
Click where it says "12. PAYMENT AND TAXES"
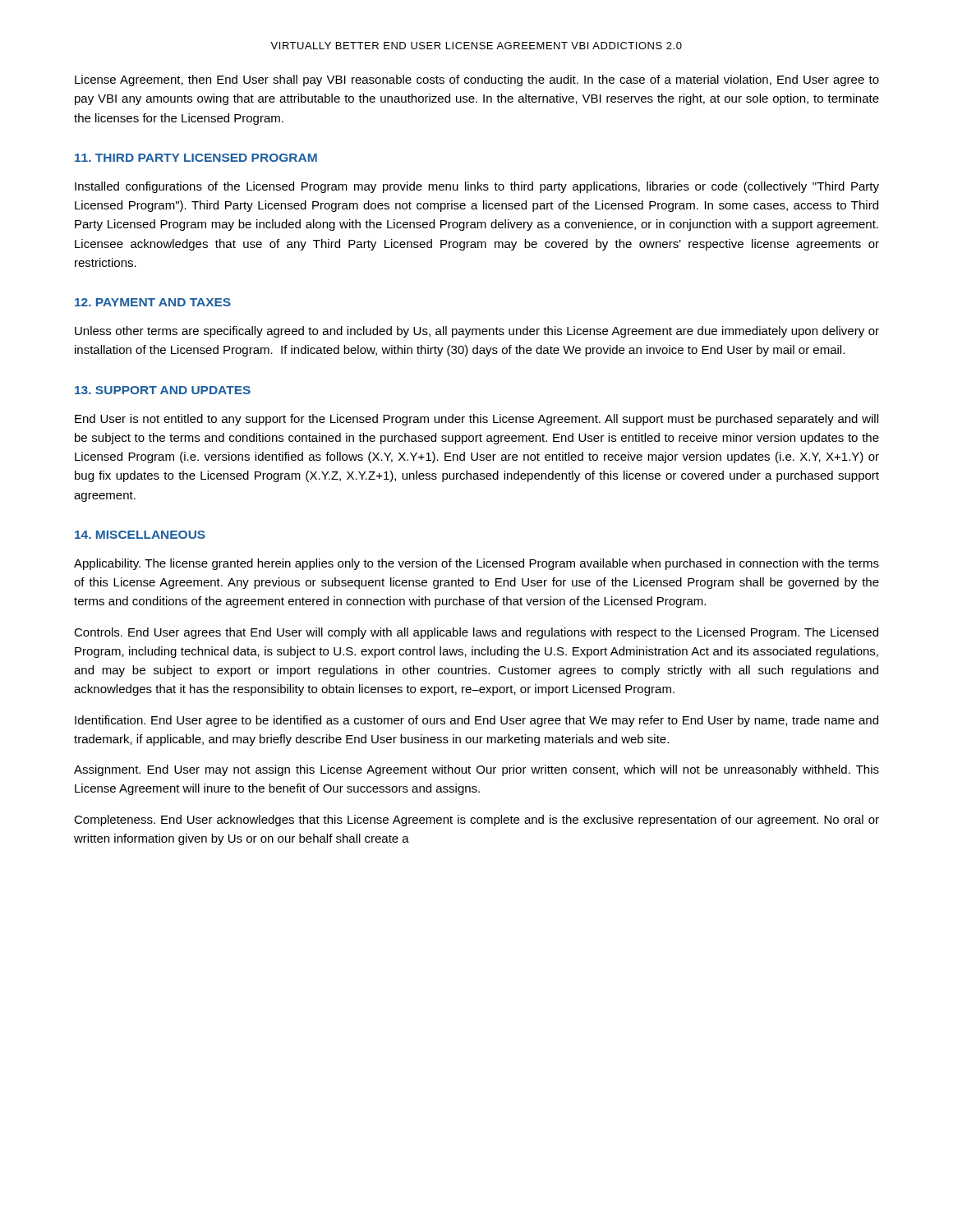click(x=152, y=302)
